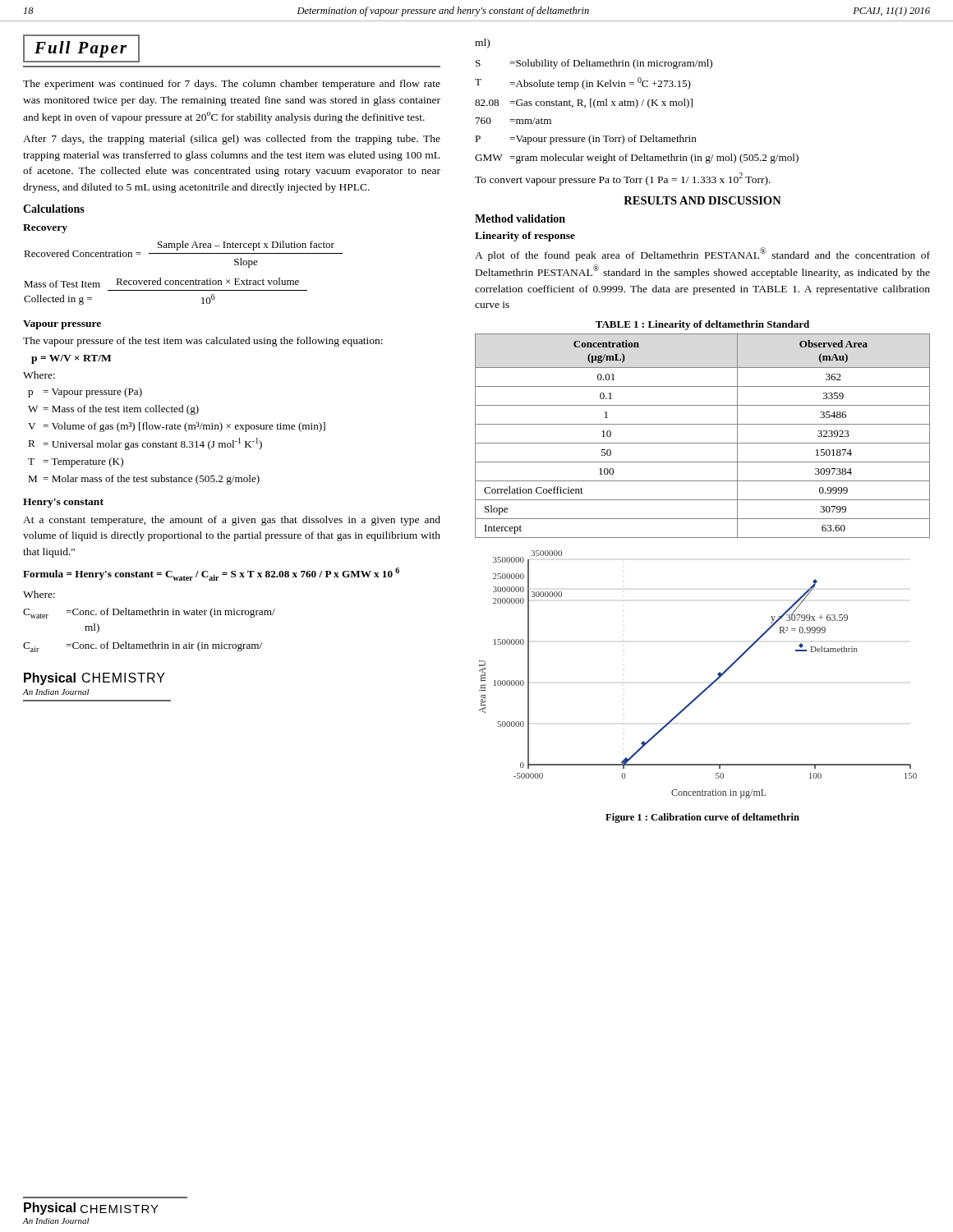Click on the block starting "Figure 1 : Calibration curve of deltamethrin"

pyautogui.click(x=702, y=817)
